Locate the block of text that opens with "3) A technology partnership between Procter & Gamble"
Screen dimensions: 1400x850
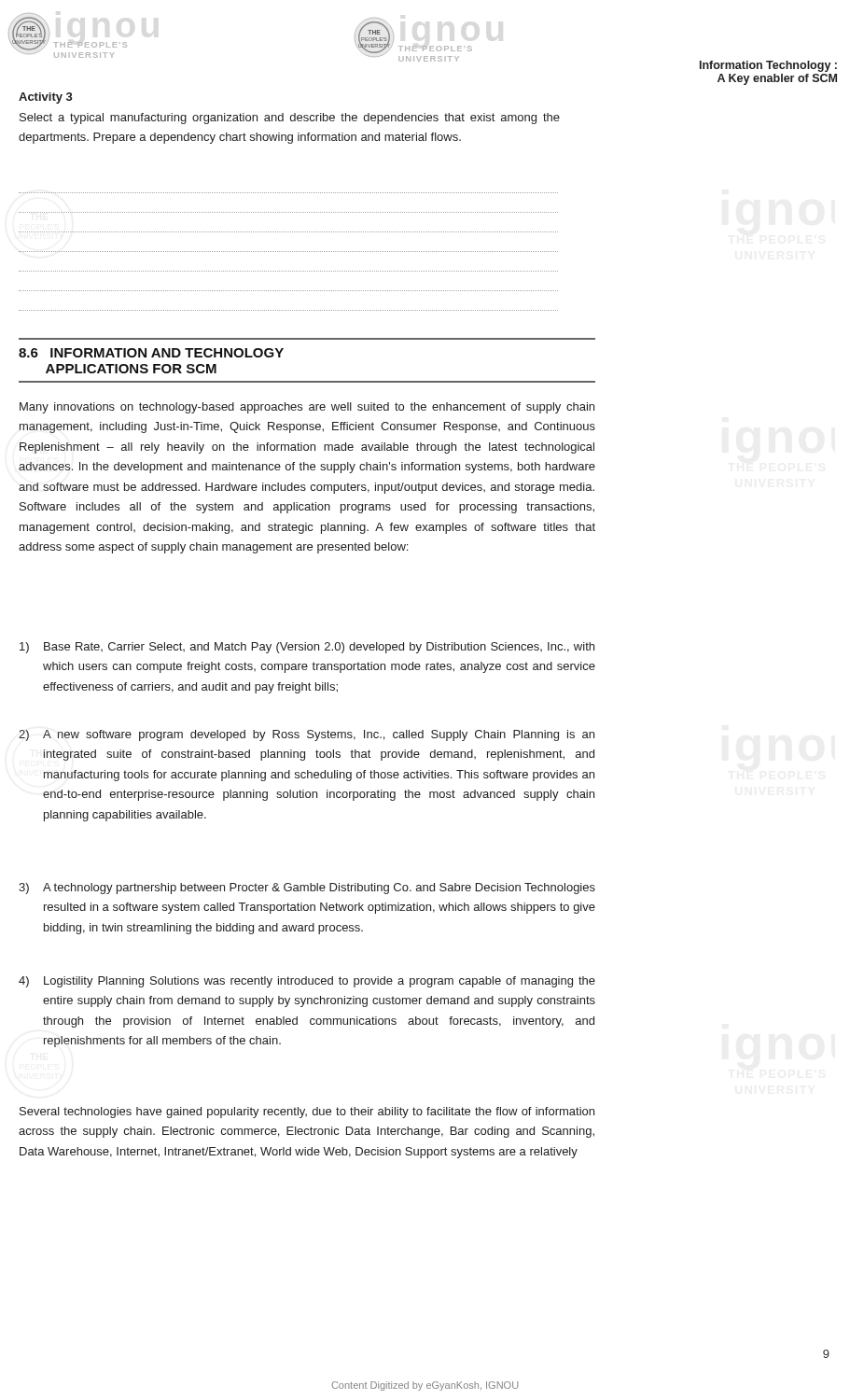(x=307, y=907)
